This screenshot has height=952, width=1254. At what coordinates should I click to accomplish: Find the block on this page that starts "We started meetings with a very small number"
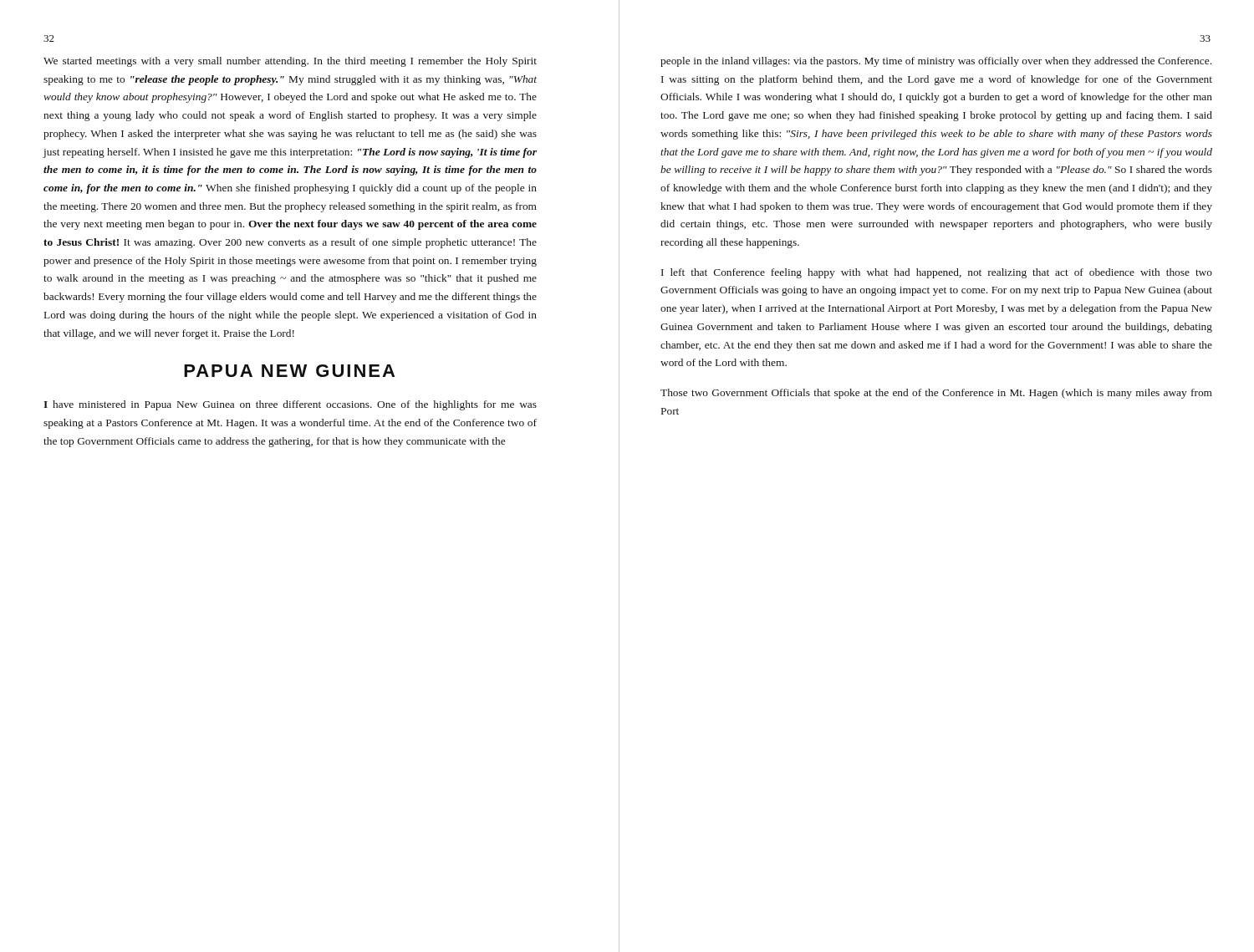290,197
